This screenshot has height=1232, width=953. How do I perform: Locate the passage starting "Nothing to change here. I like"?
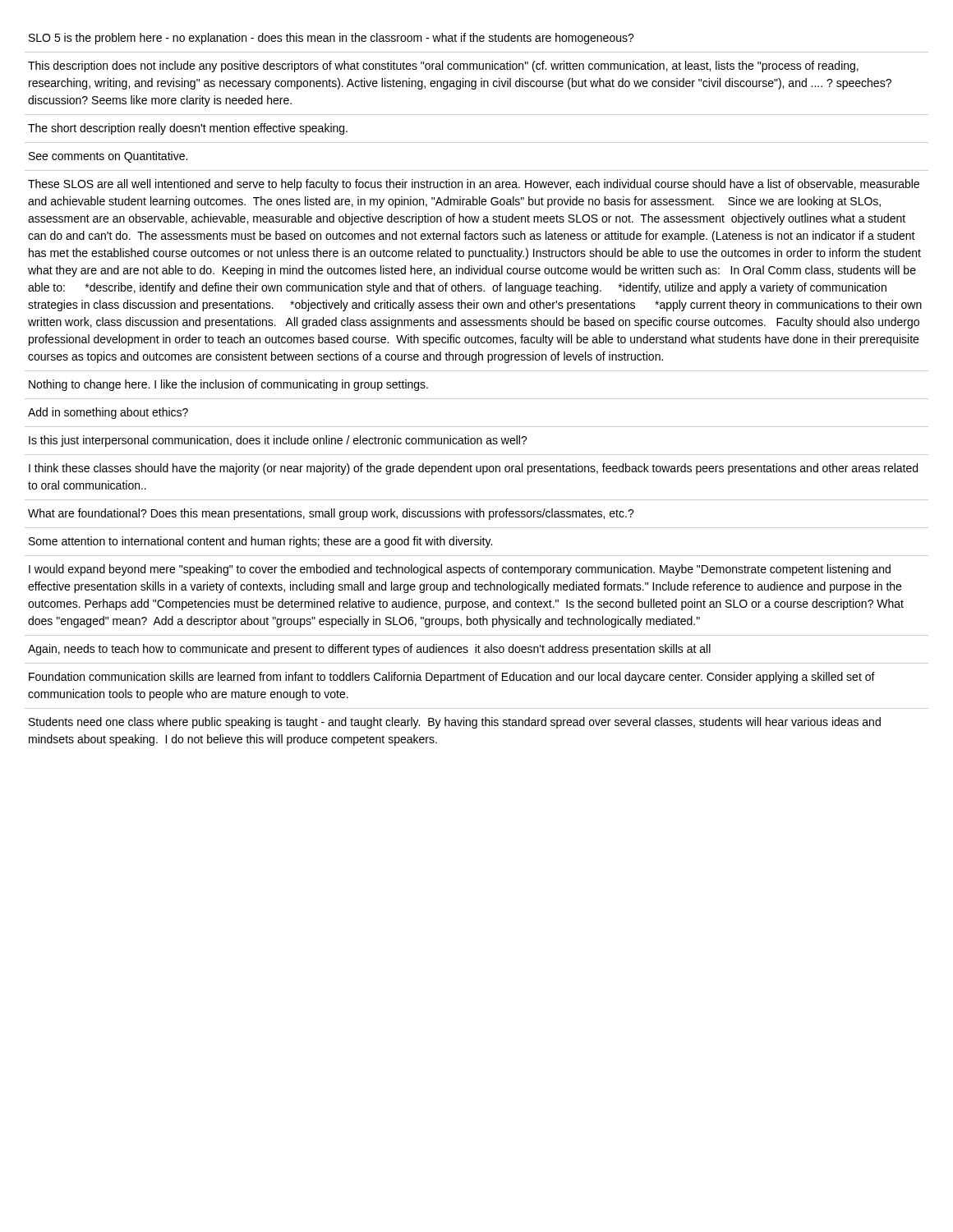[x=228, y=384]
